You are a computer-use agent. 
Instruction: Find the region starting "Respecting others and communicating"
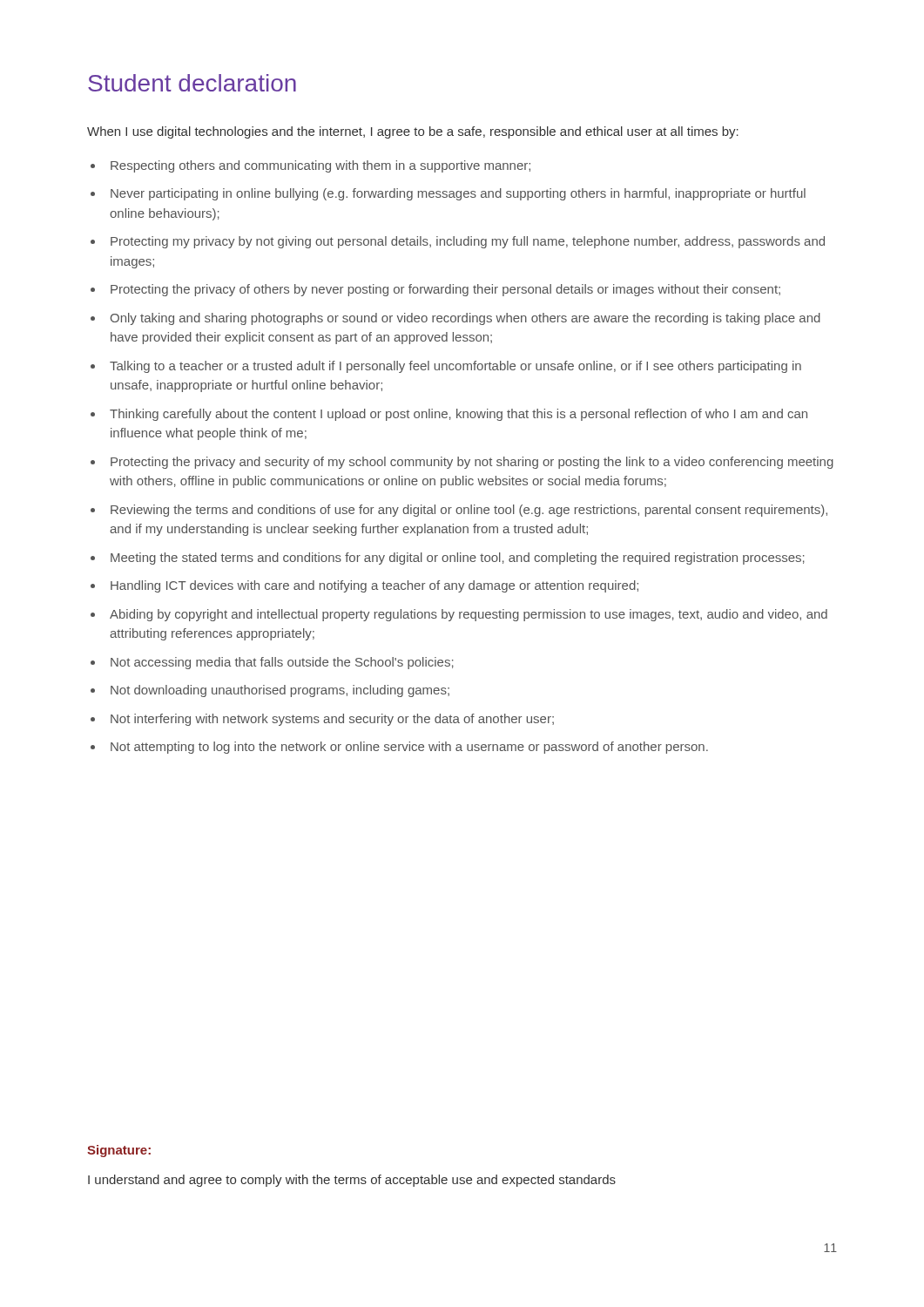(321, 165)
